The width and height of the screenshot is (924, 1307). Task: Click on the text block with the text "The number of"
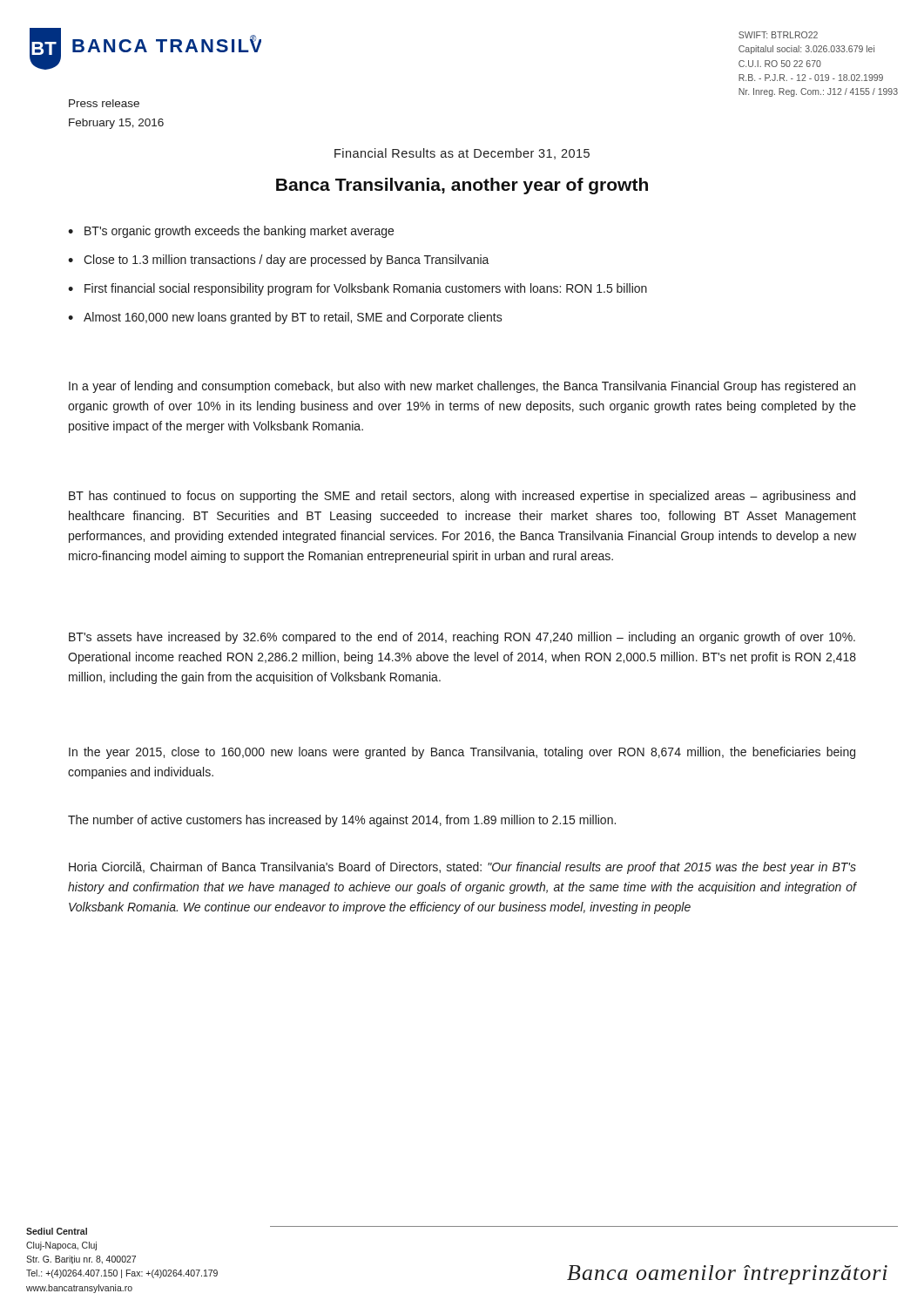point(342,820)
